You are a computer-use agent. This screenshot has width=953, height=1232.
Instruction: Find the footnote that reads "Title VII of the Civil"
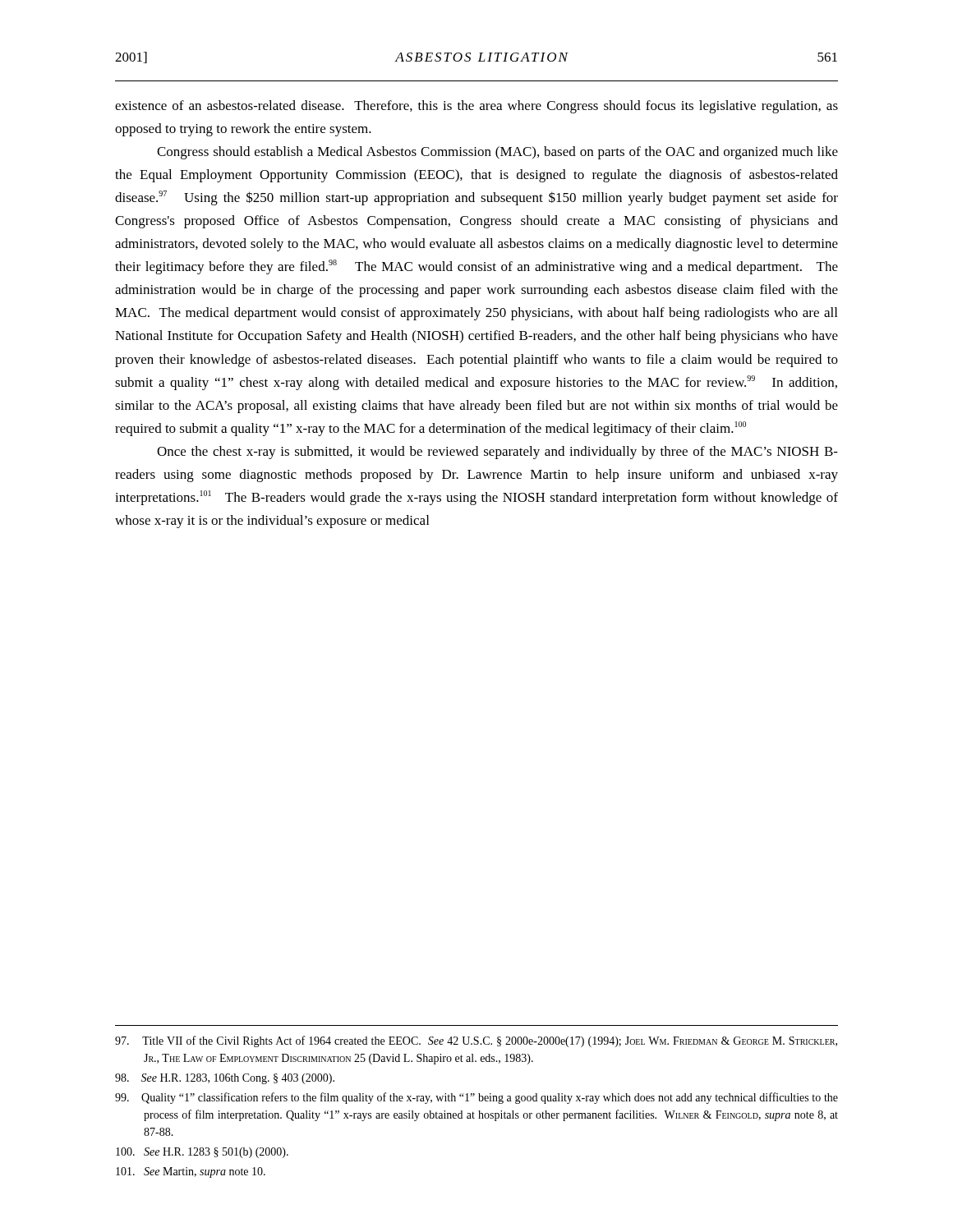click(x=476, y=1050)
